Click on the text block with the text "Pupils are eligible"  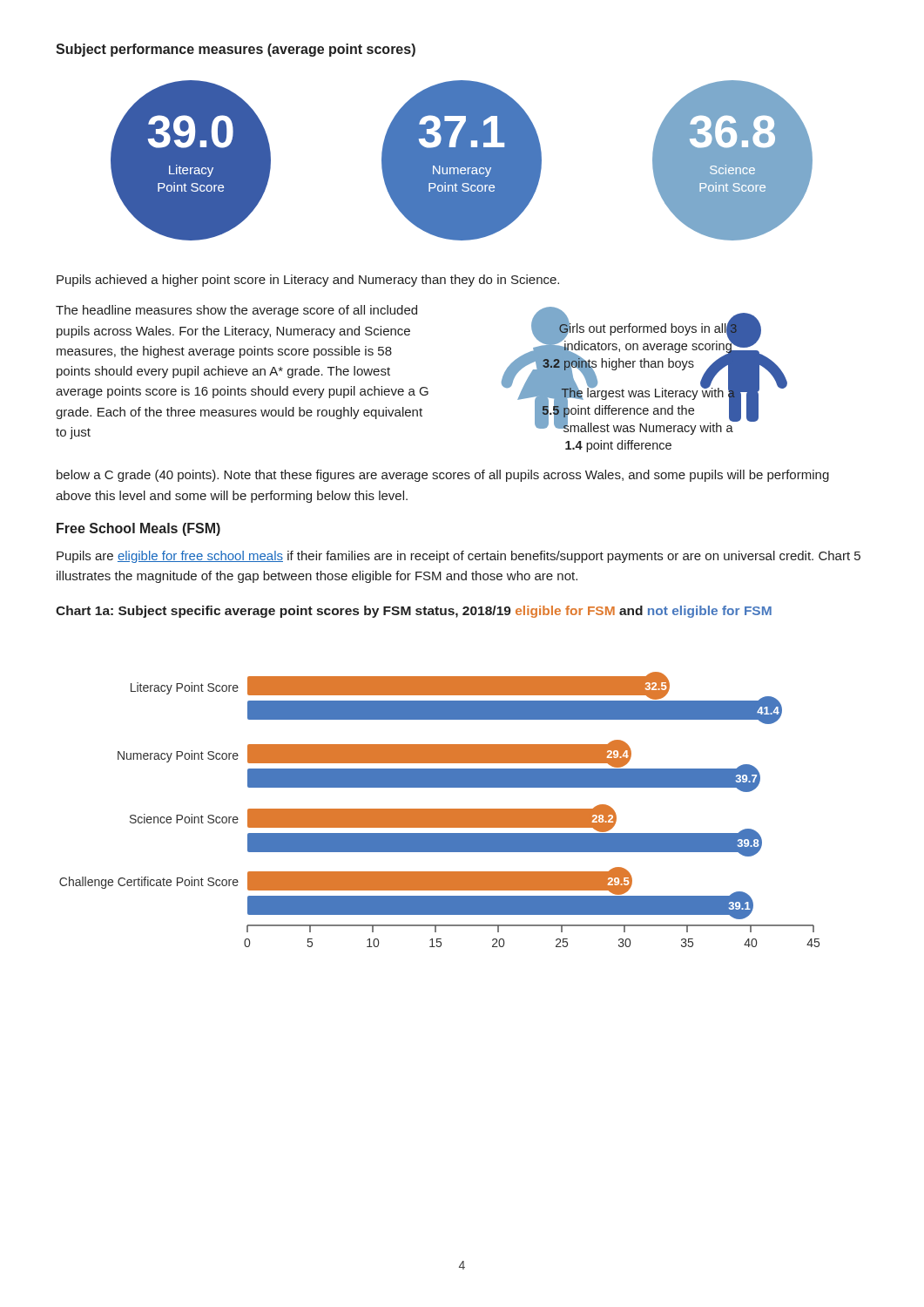pos(458,565)
